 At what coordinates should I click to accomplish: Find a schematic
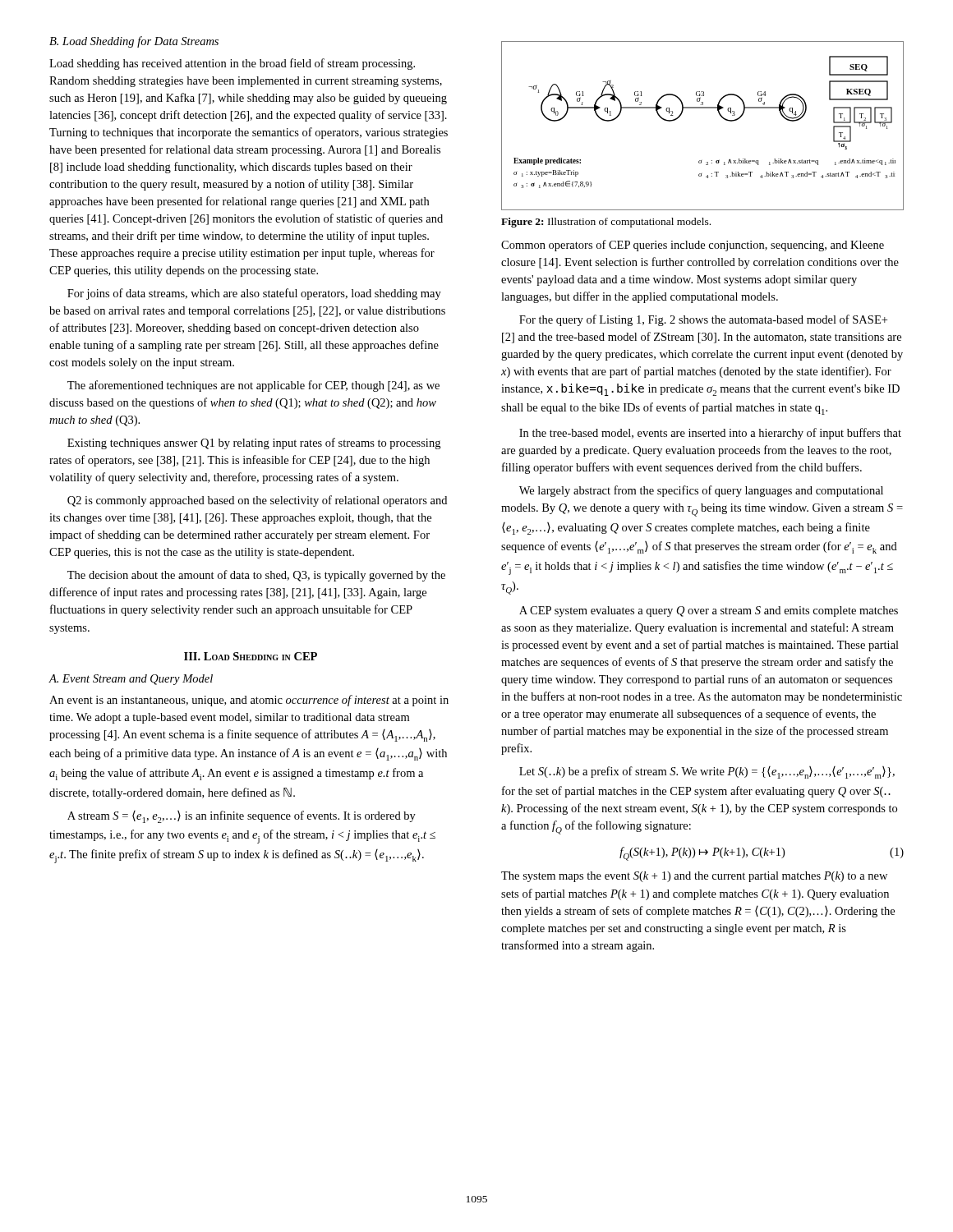(702, 126)
